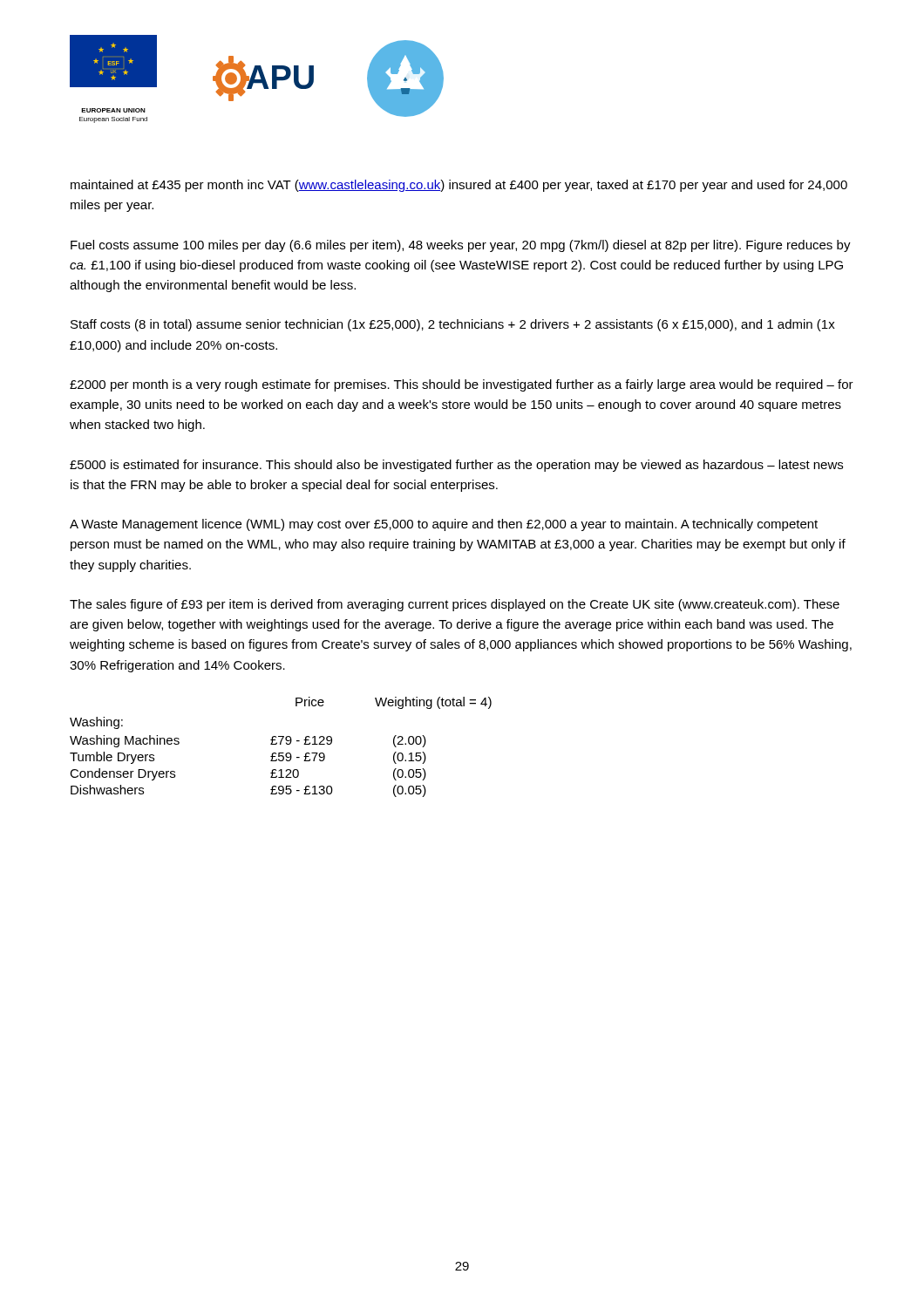Click on the table containing "Price Weighting (total ="
The width and height of the screenshot is (924, 1308).
click(x=462, y=745)
